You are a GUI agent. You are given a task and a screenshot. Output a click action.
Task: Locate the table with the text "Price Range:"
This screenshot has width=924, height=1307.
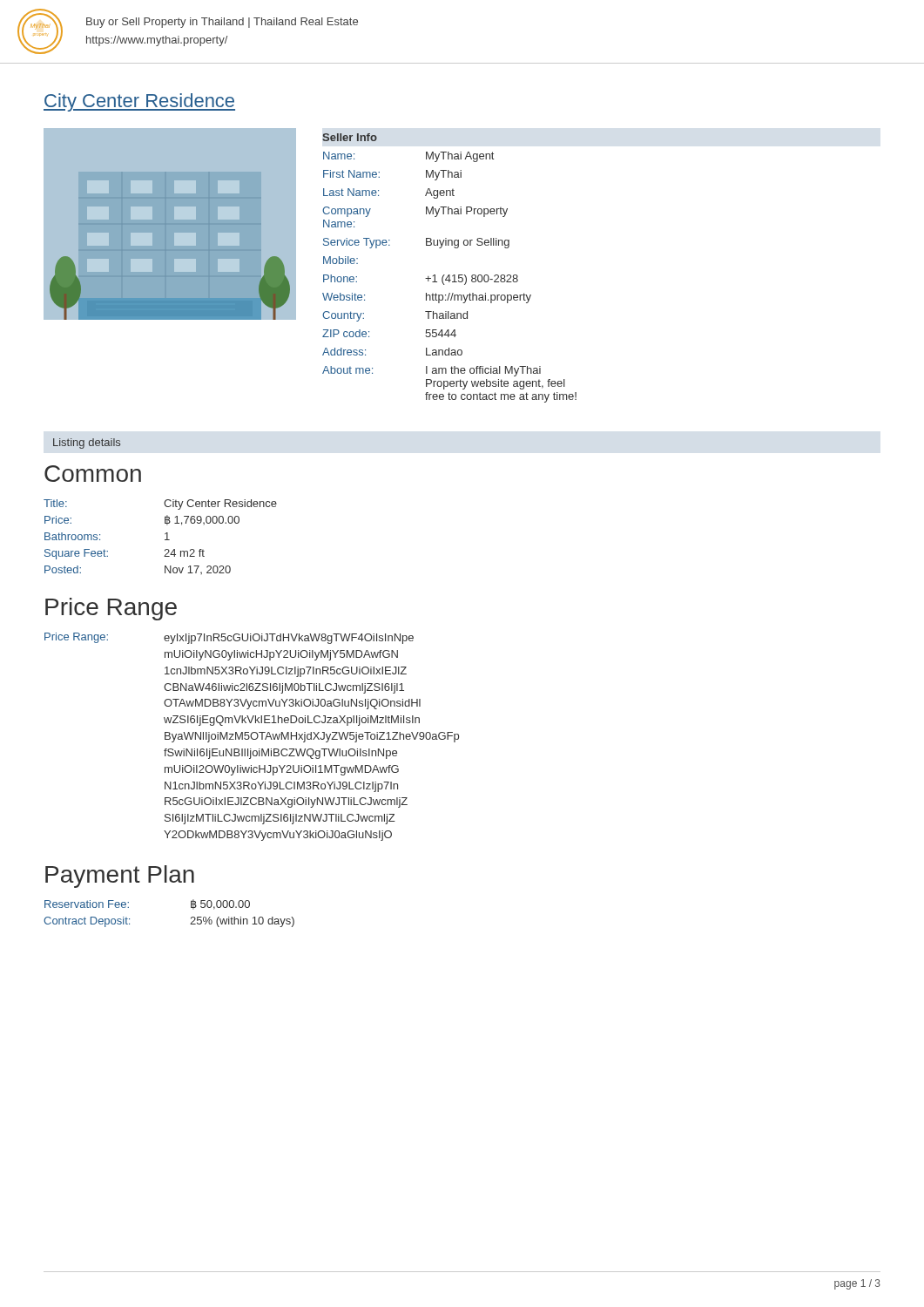coord(462,737)
